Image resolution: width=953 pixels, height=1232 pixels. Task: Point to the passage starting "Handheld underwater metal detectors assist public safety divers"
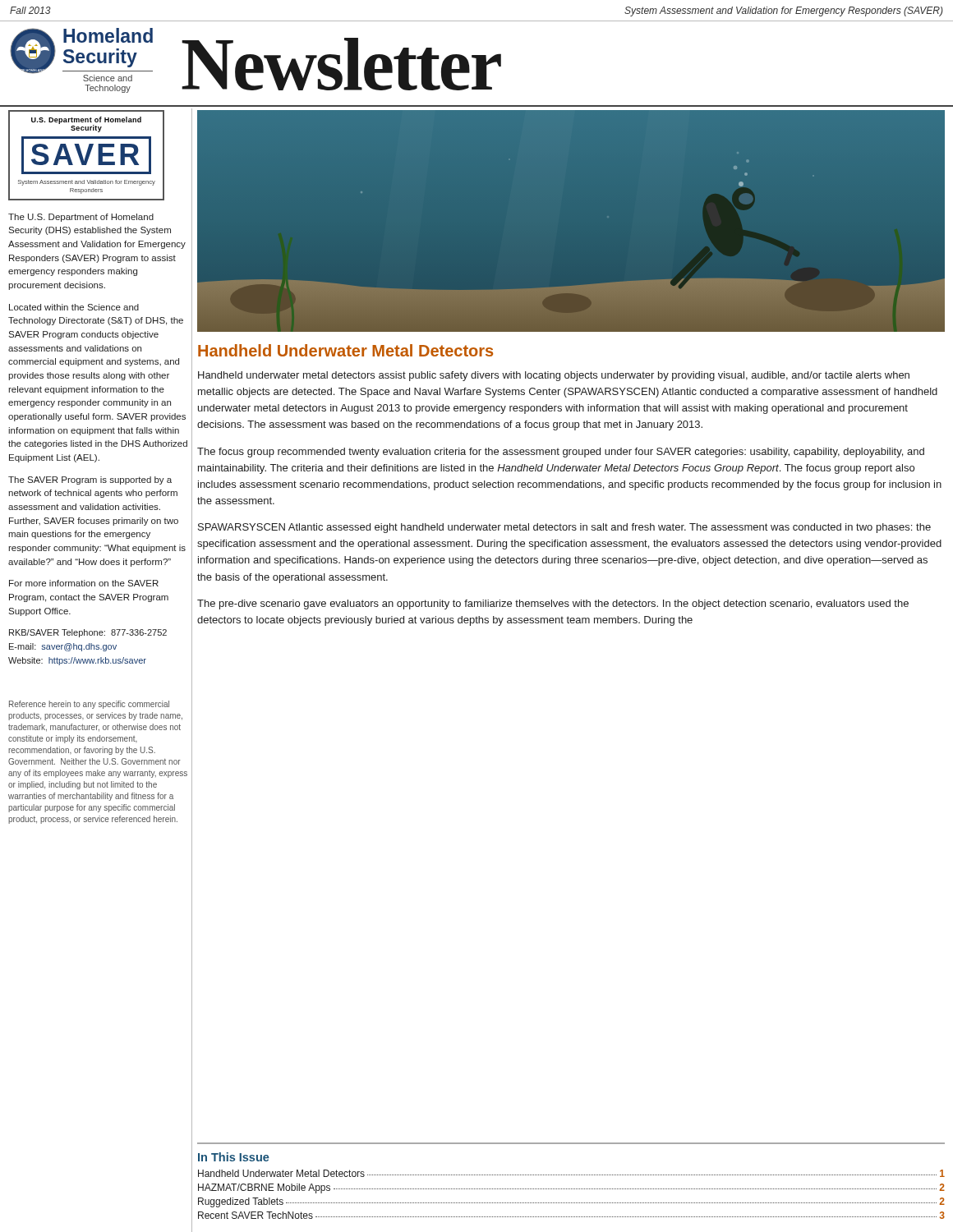coord(567,400)
